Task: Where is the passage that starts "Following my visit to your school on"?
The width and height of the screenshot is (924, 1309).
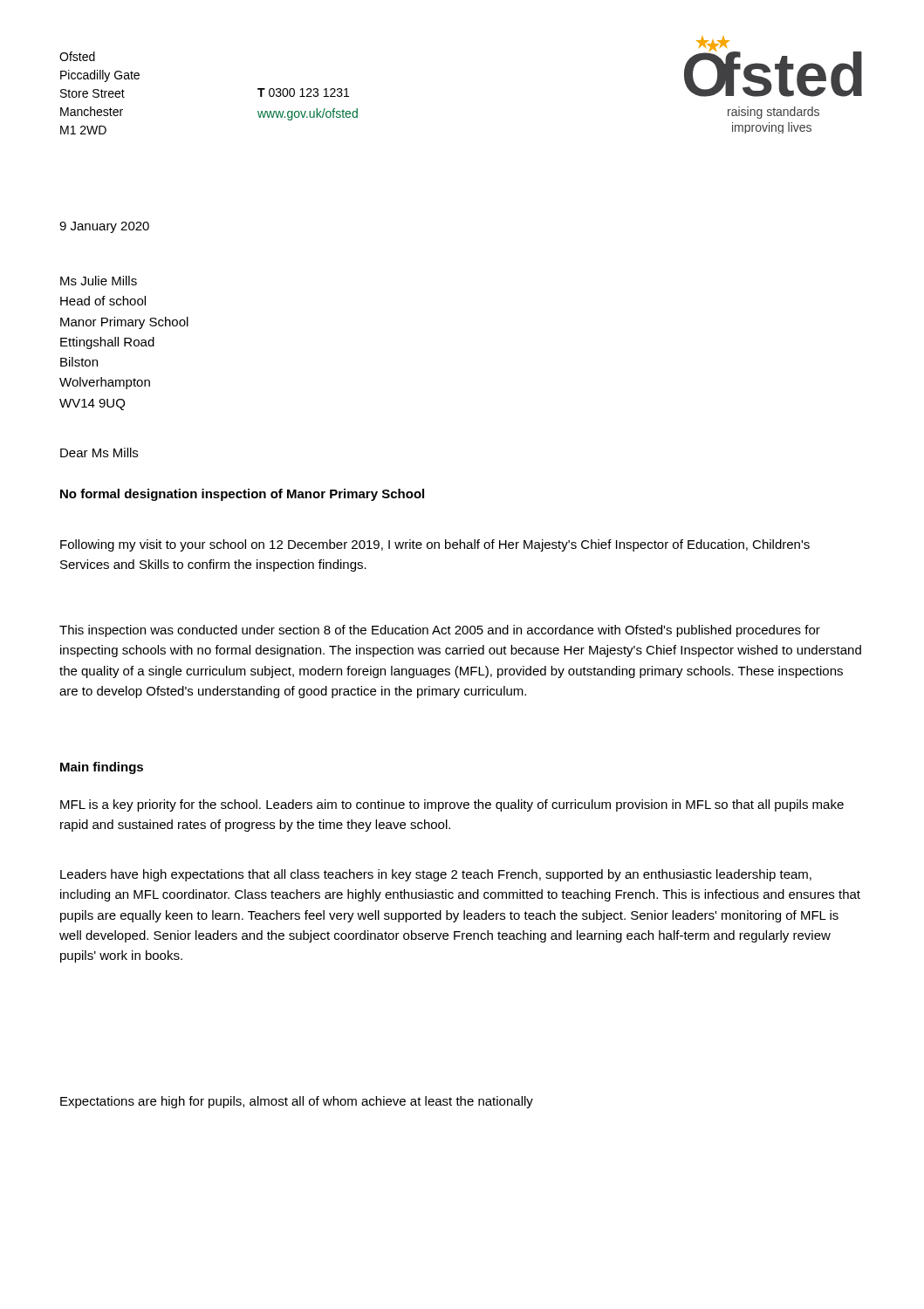Action: pyautogui.click(x=435, y=554)
